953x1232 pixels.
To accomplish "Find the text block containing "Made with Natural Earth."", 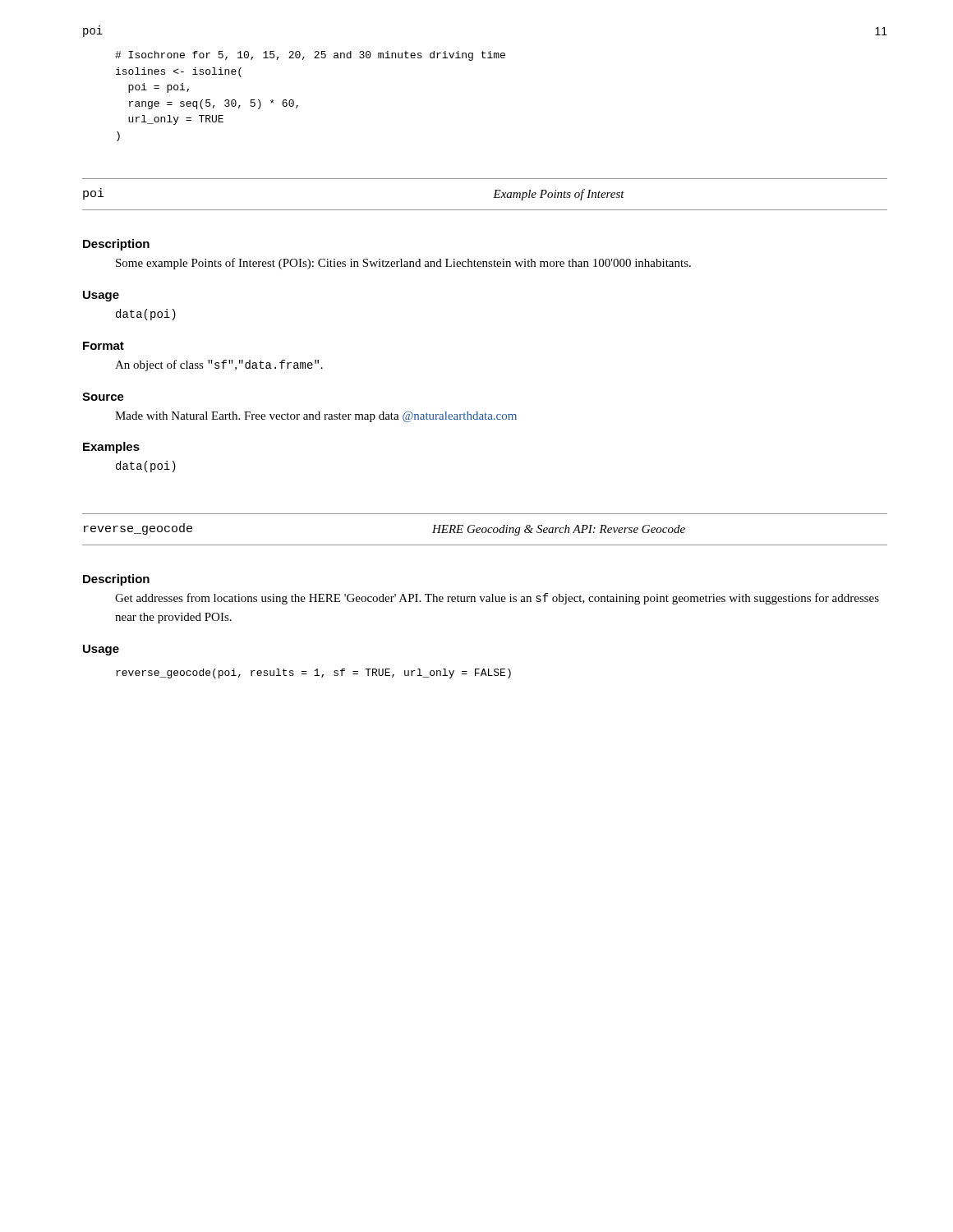I will (316, 415).
